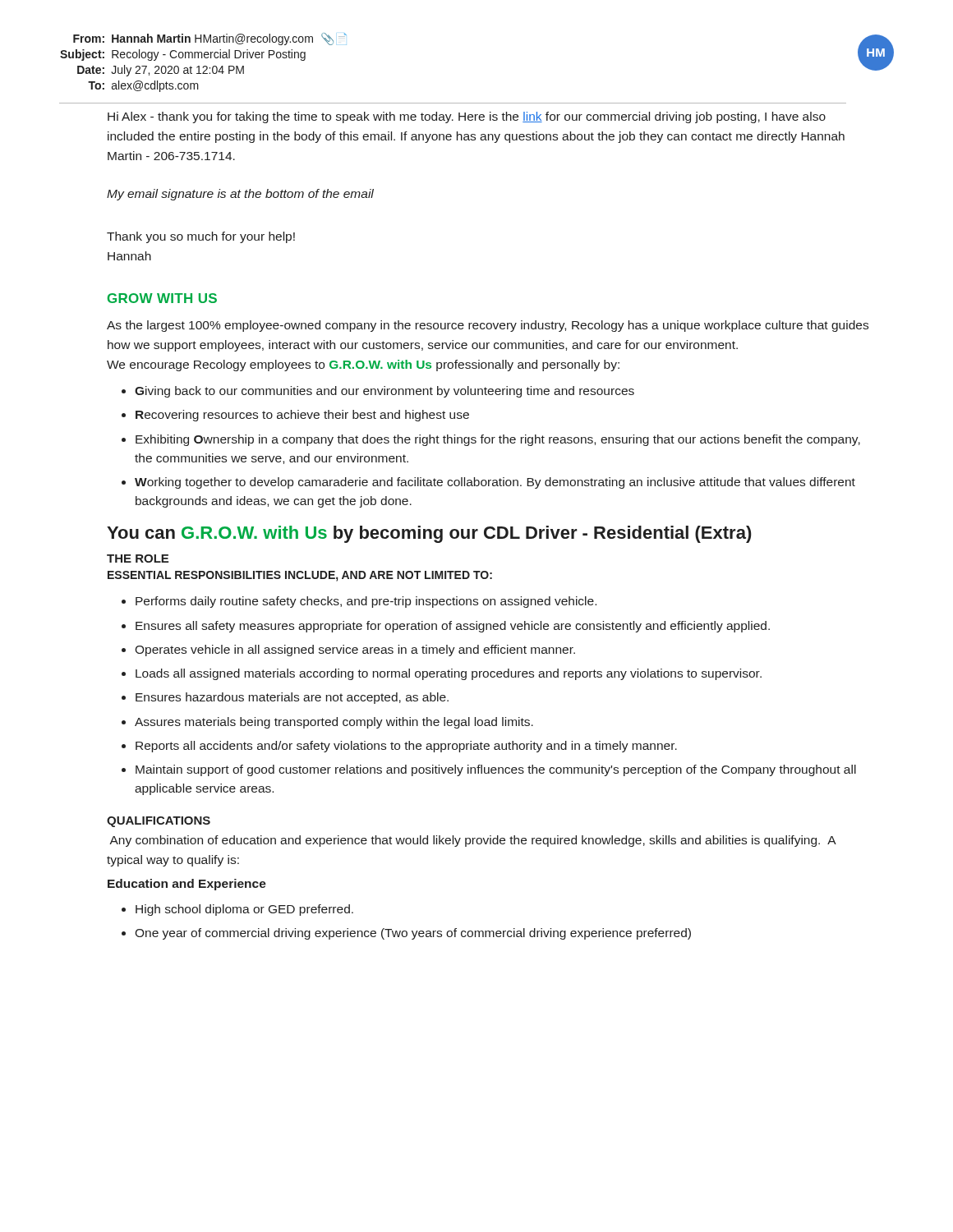This screenshot has height=1232, width=953.
Task: Click on the element starting "Any combination of education and experience that would"
Action: (x=471, y=849)
